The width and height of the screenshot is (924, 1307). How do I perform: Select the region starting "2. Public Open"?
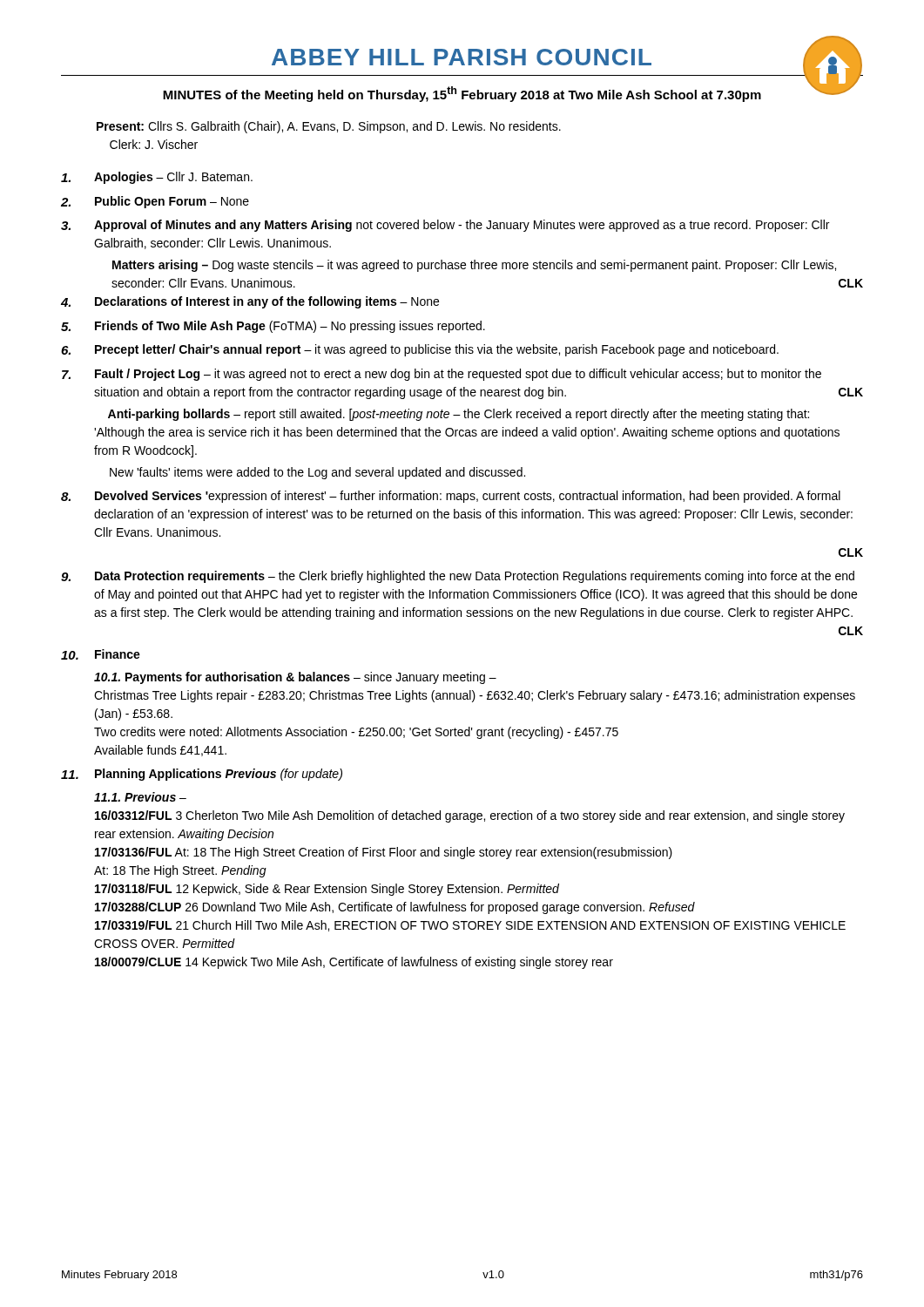(155, 202)
